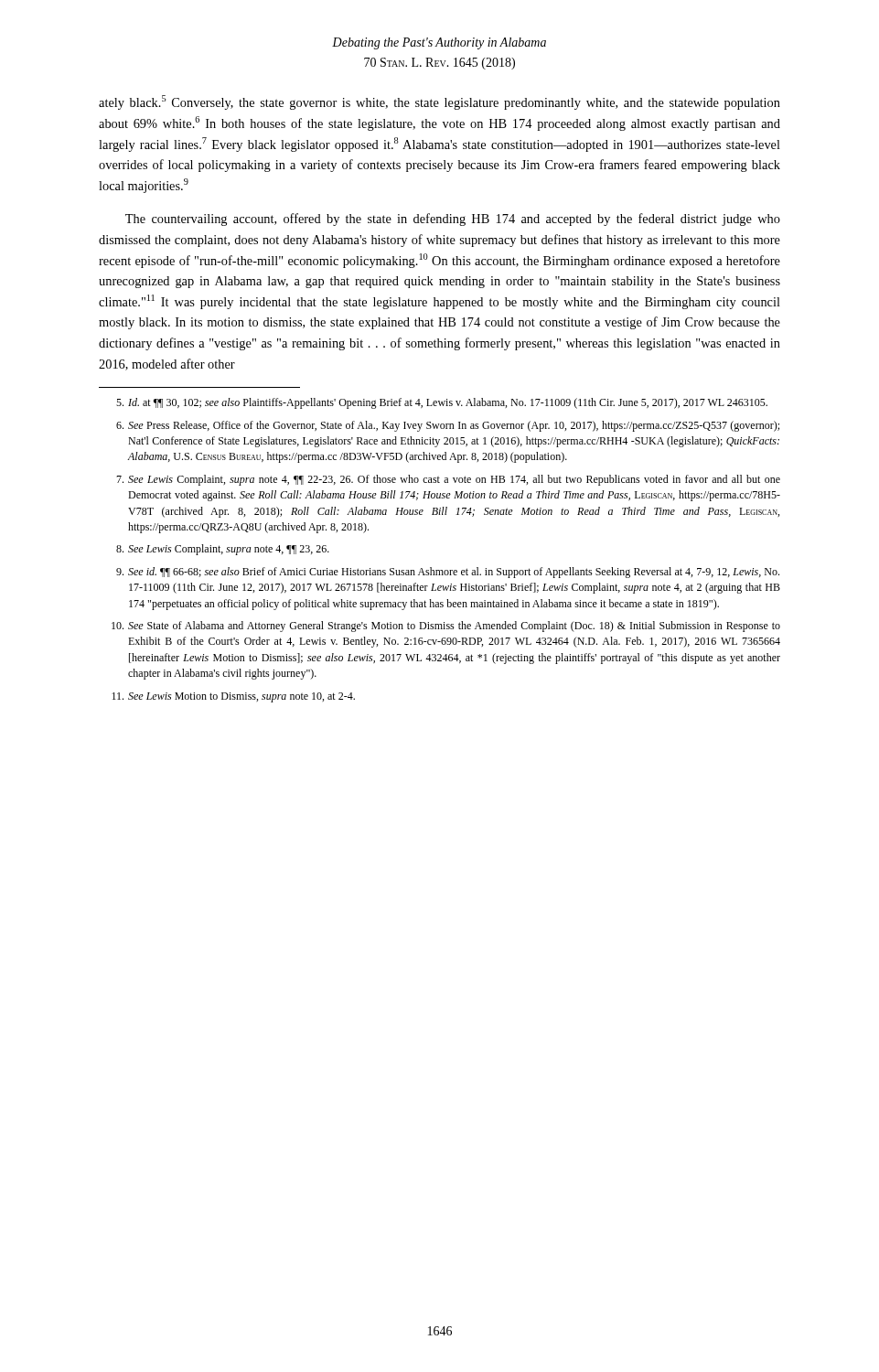This screenshot has width=879, height=1372.
Task: Select the text block that reads "ately black.5 Conversely, the state governor is white,"
Action: [x=440, y=143]
